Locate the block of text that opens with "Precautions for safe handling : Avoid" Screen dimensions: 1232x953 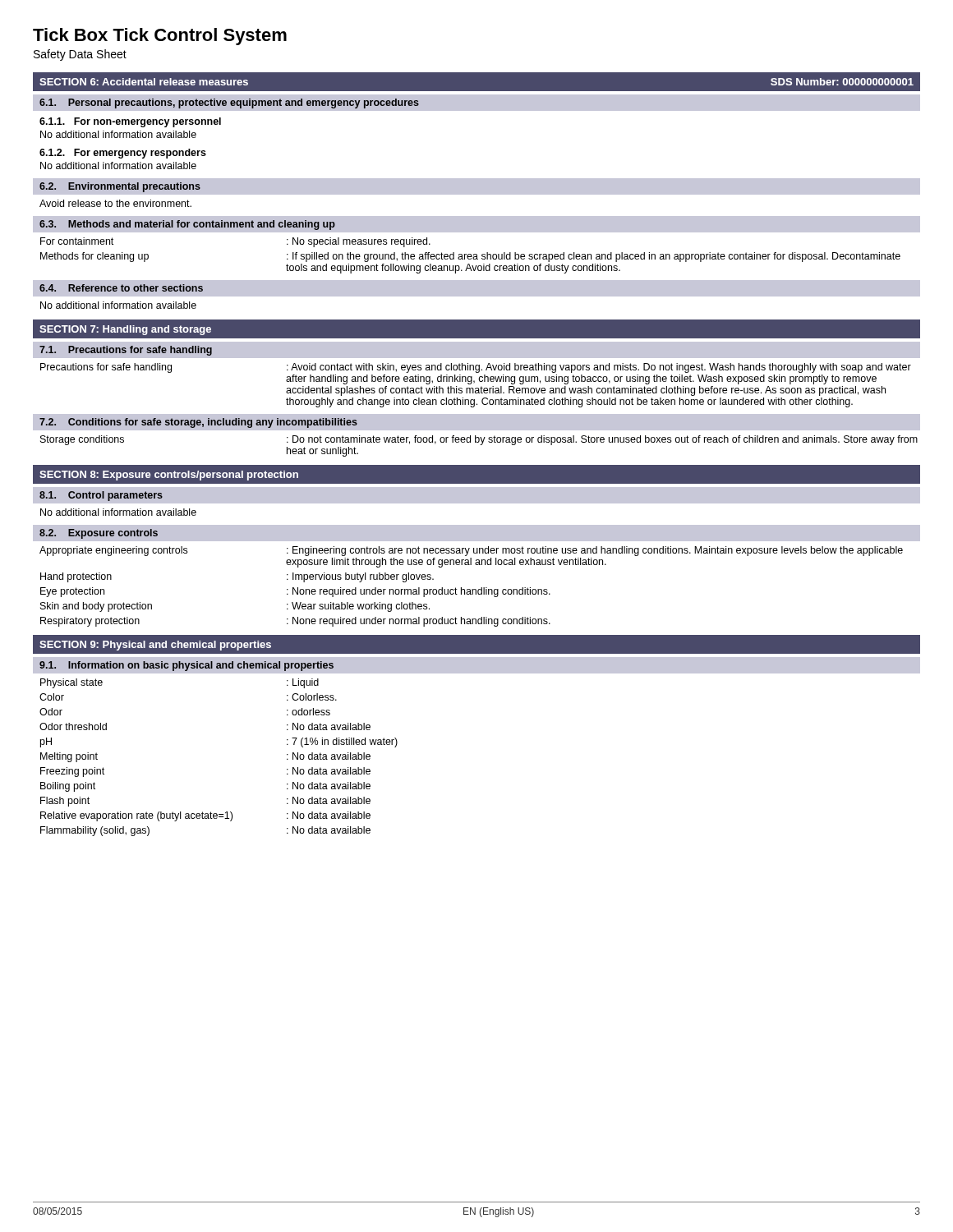480,384
